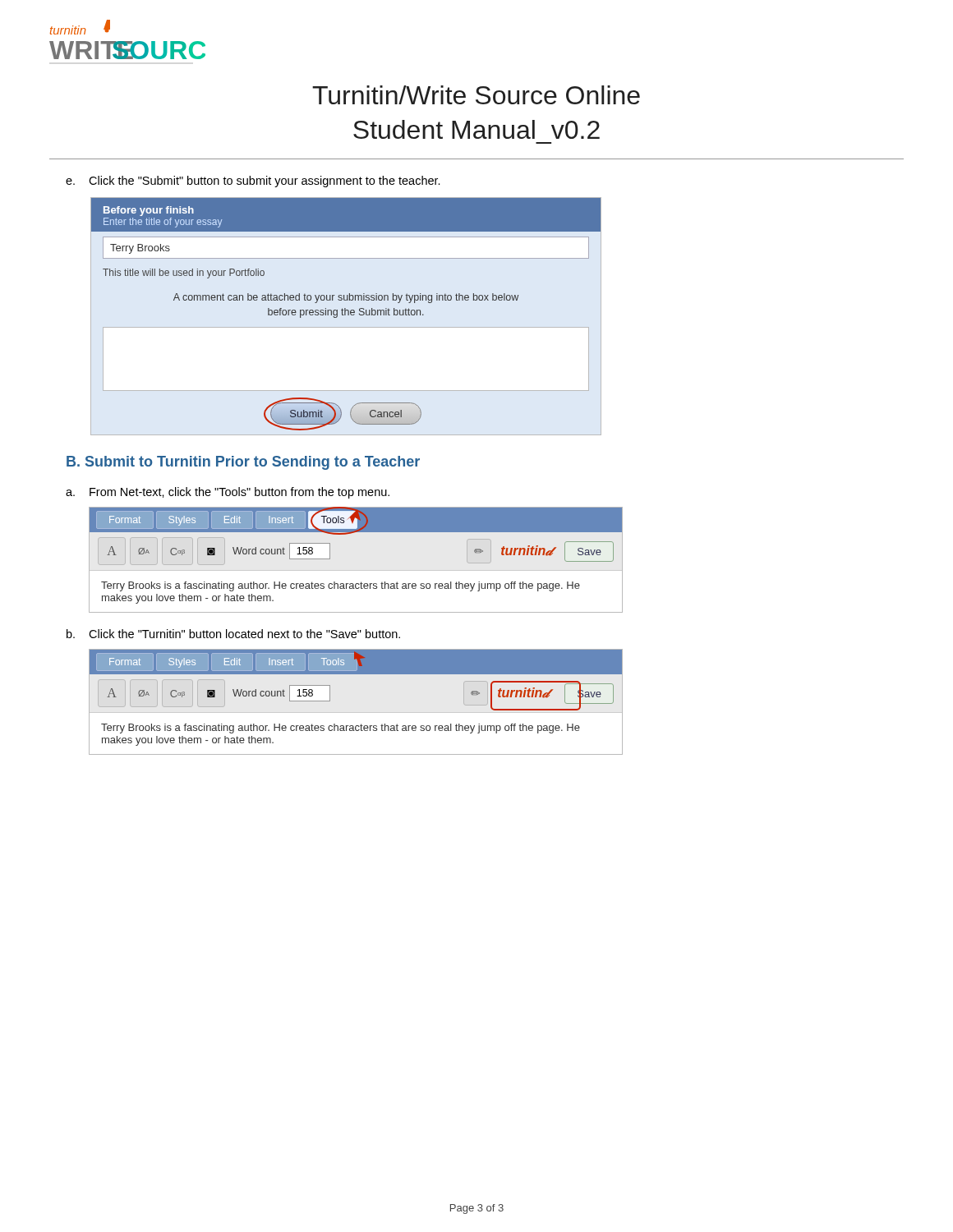This screenshot has width=953, height=1232.
Task: Select the logo
Action: pos(476,36)
